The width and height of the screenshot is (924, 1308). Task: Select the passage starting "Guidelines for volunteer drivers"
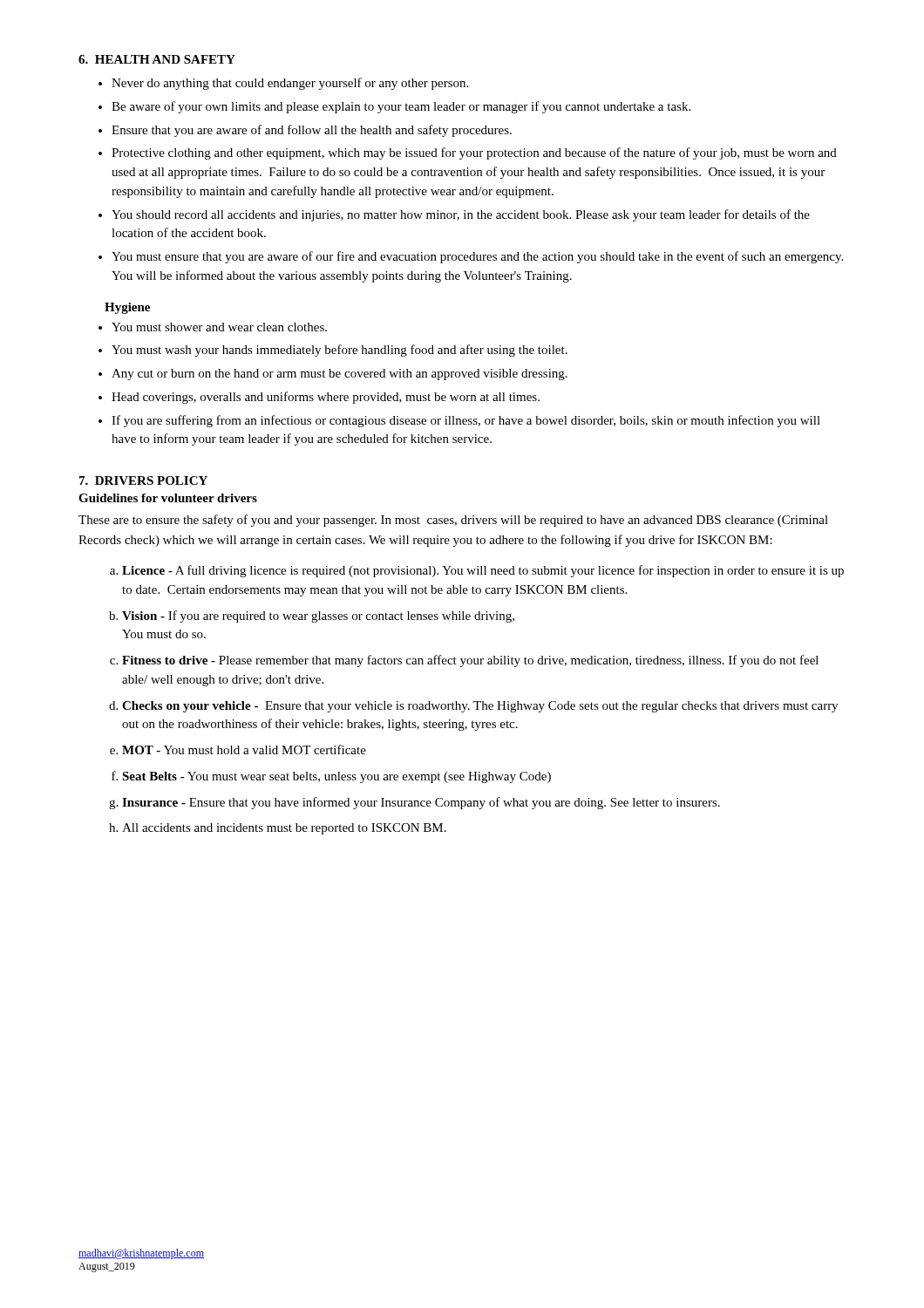point(168,498)
